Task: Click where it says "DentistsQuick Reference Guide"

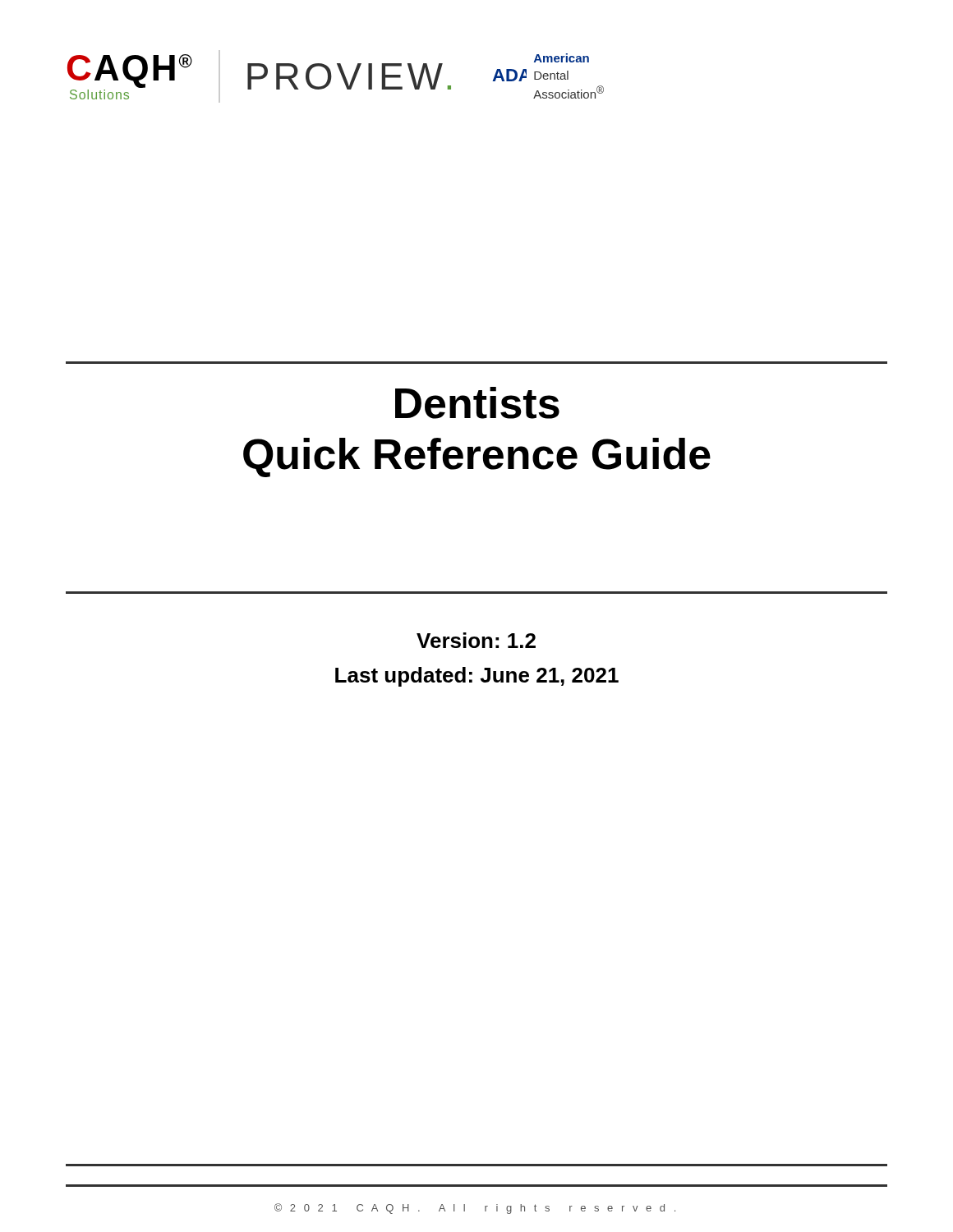Action: click(x=476, y=429)
